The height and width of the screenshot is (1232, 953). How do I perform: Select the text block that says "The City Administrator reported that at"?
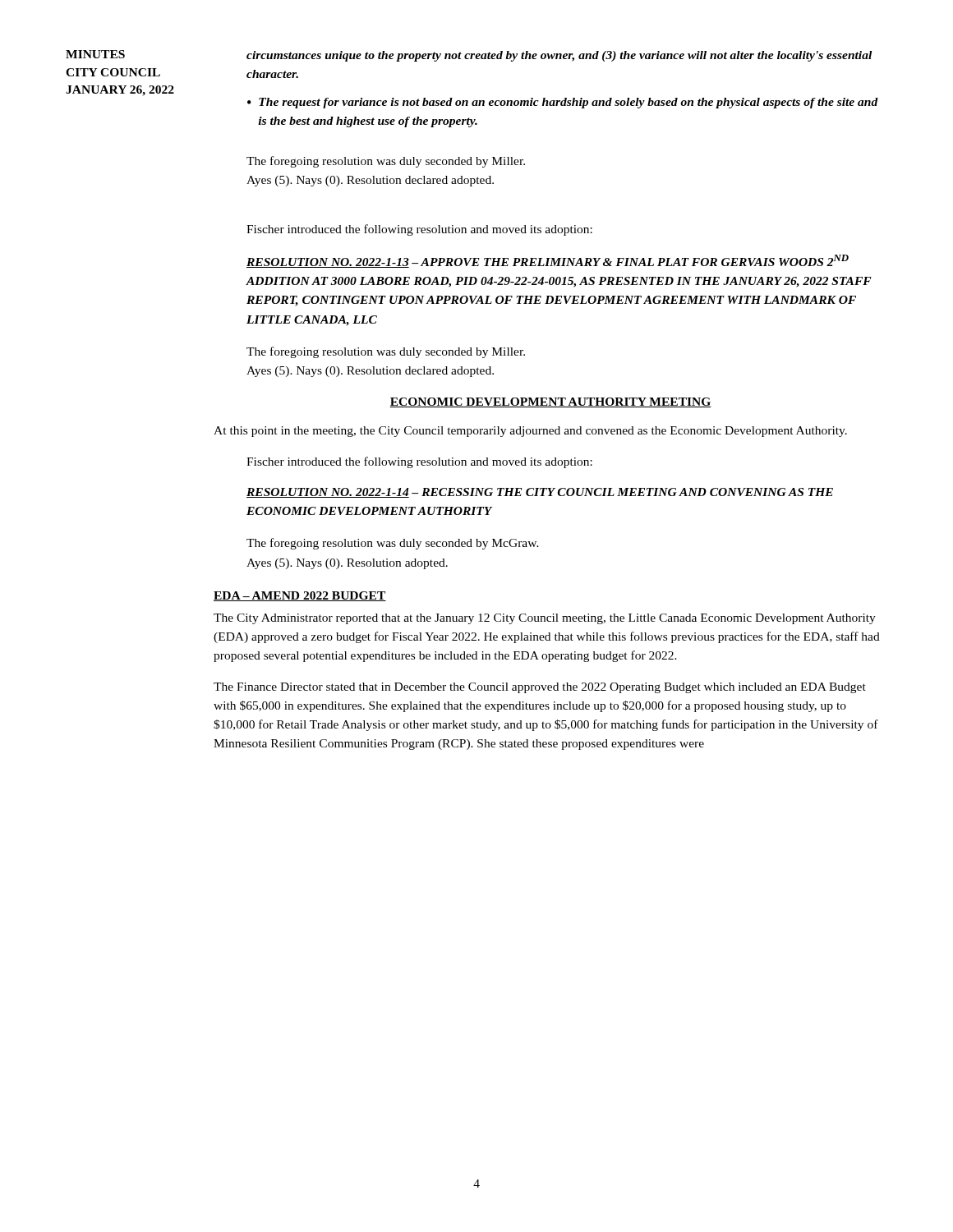point(550,636)
